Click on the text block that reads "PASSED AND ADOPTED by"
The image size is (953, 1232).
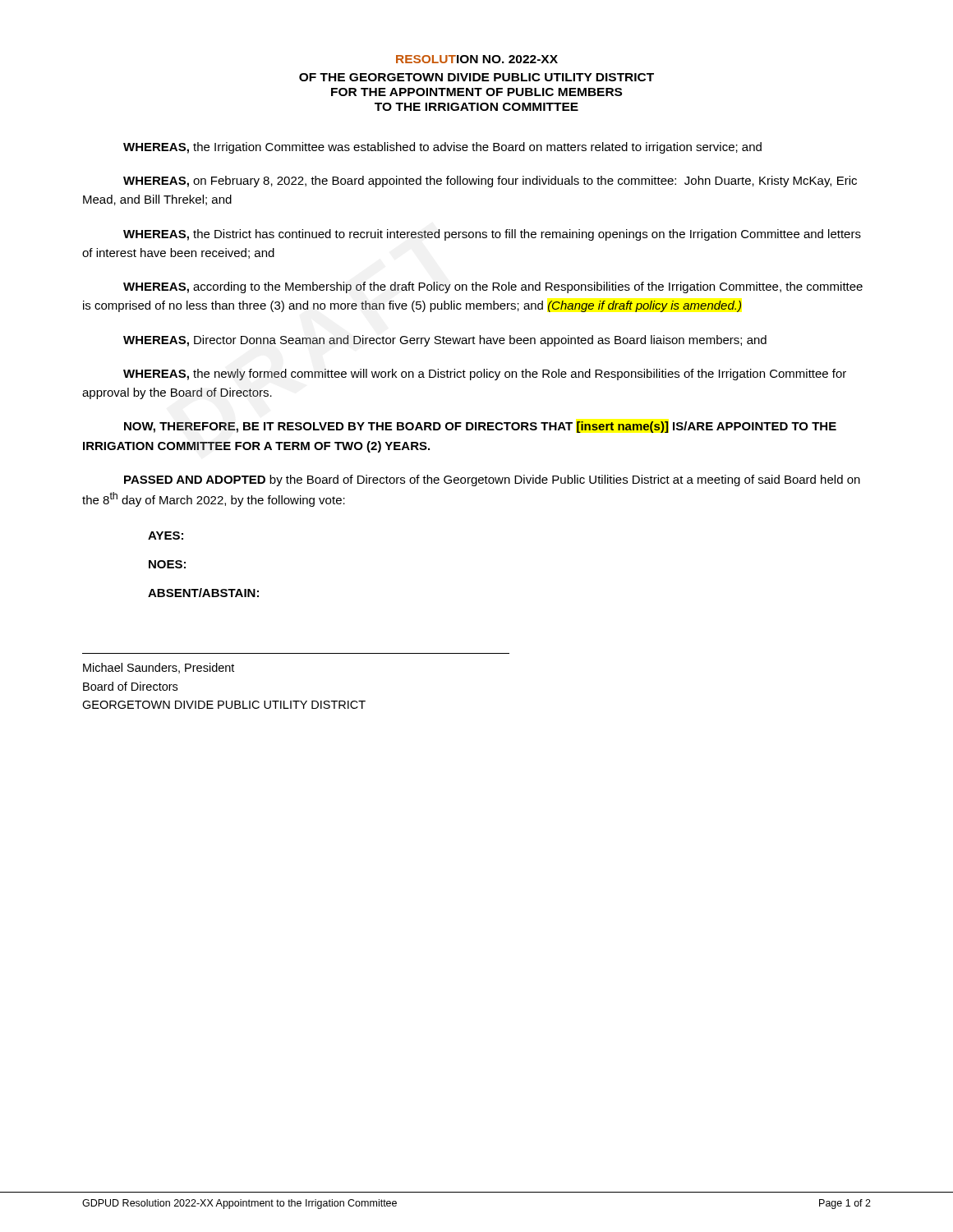coord(471,489)
